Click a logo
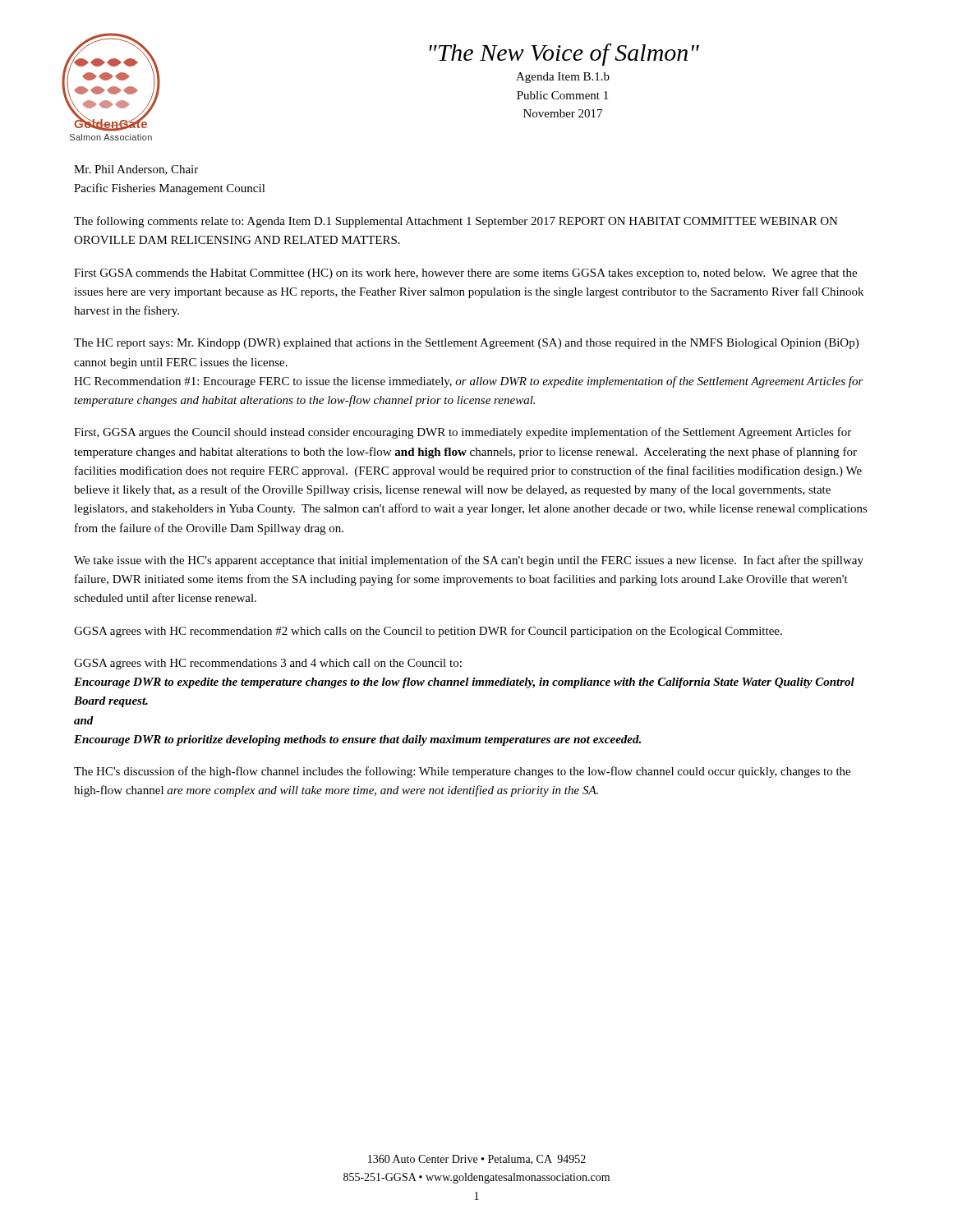Image resolution: width=953 pixels, height=1232 pixels. click(x=136, y=91)
